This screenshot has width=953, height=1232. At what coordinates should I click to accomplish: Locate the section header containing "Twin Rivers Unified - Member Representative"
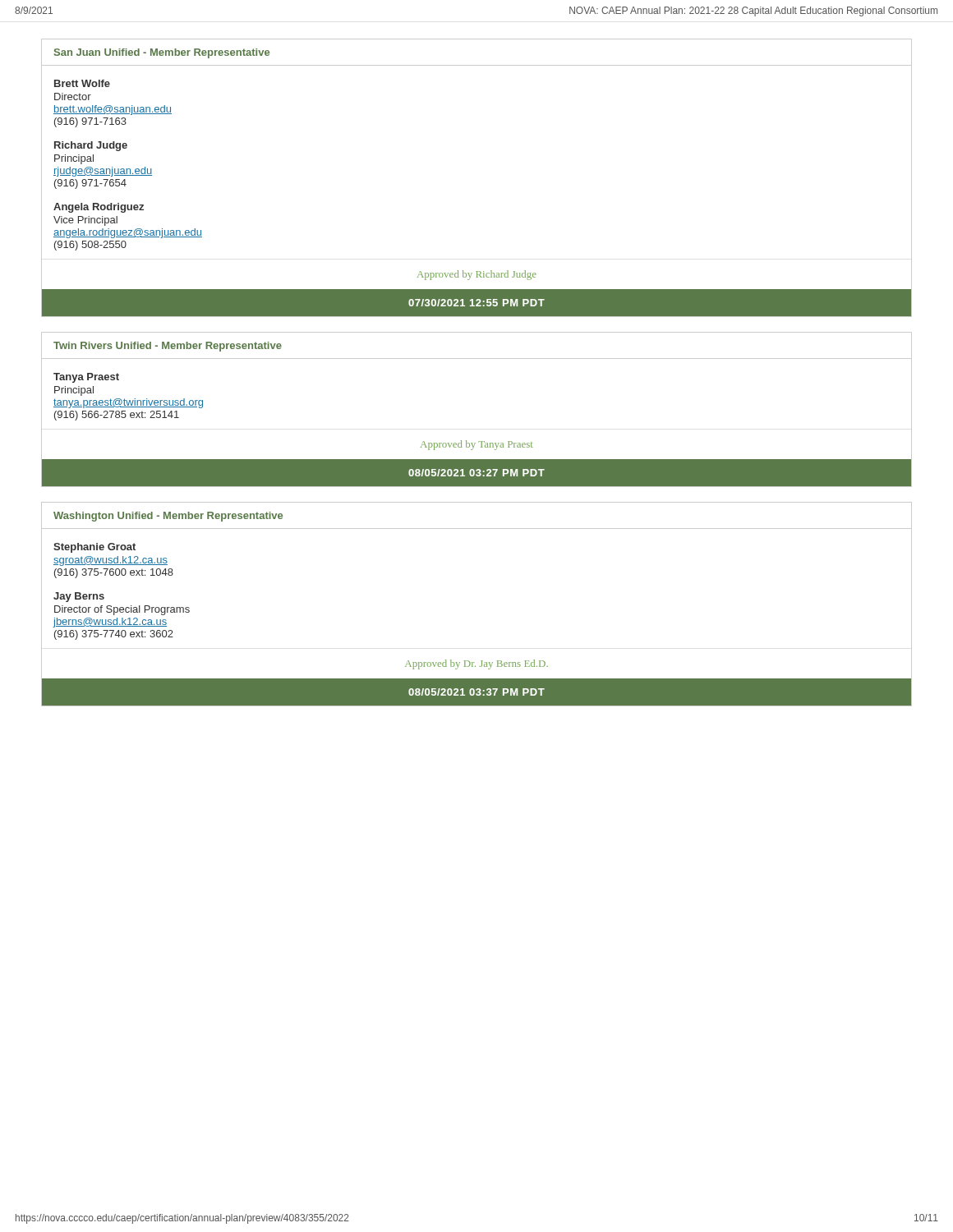[x=168, y=345]
